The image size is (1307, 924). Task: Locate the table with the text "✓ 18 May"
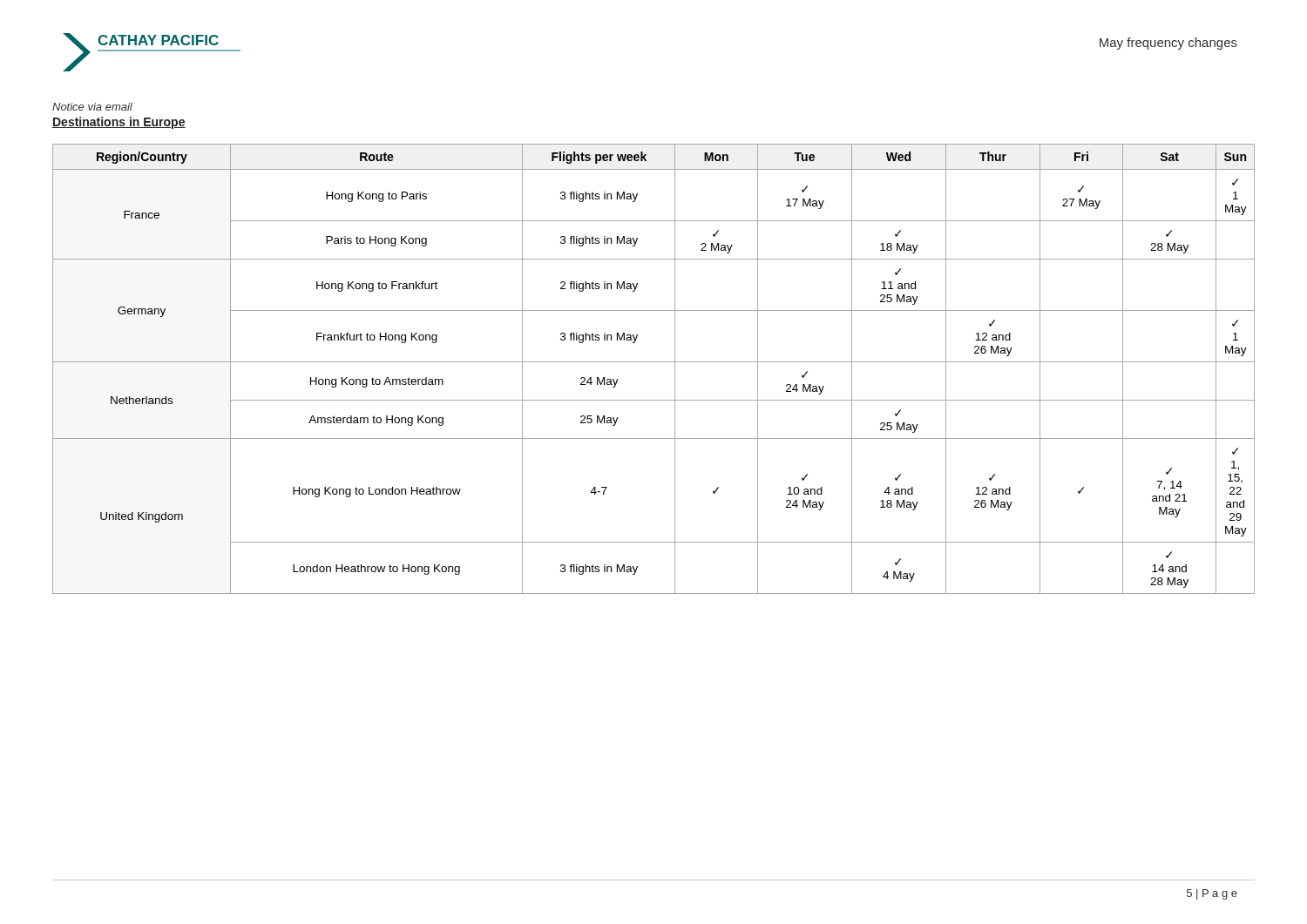coord(654,369)
